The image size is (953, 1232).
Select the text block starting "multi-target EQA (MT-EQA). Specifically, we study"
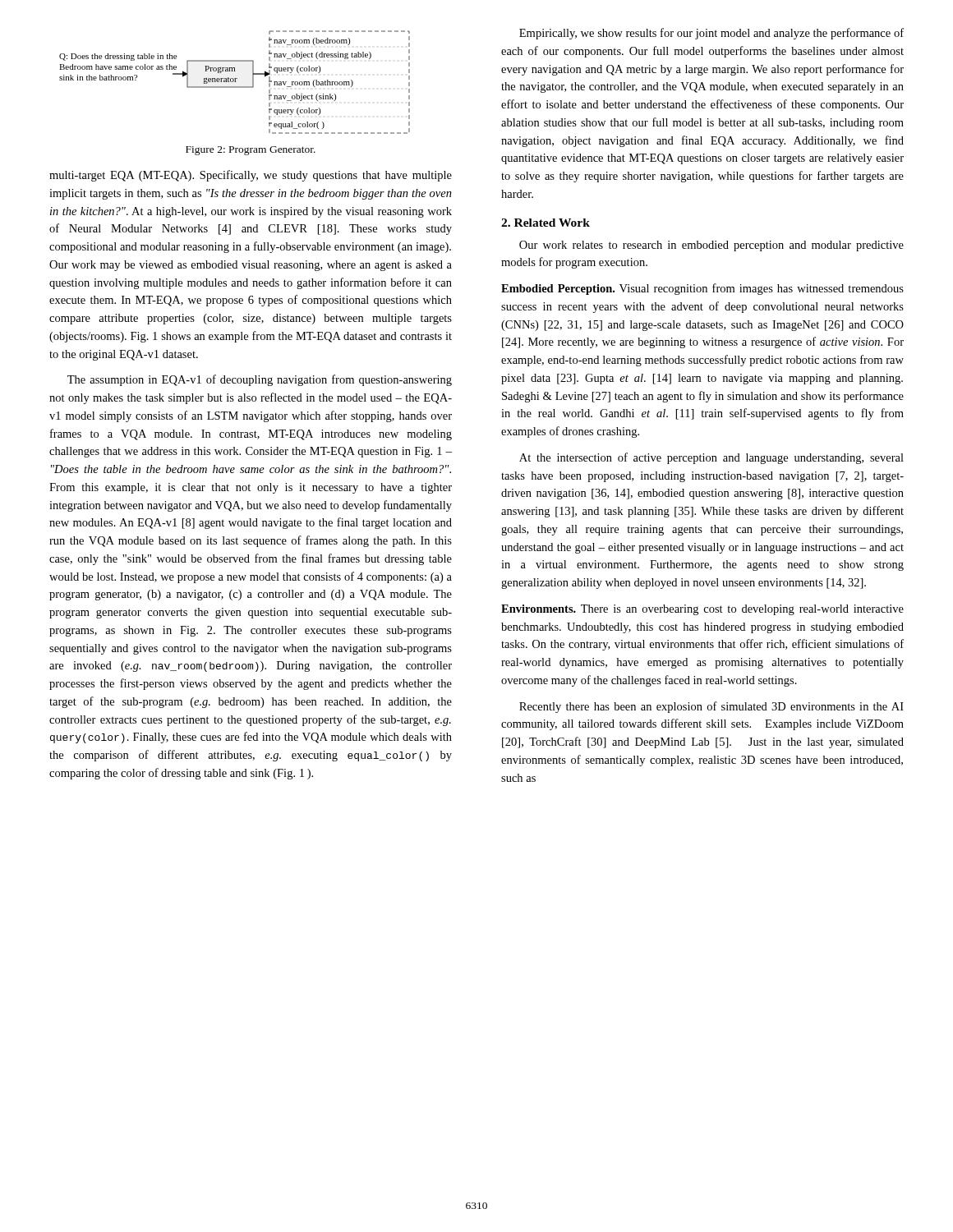[251, 265]
